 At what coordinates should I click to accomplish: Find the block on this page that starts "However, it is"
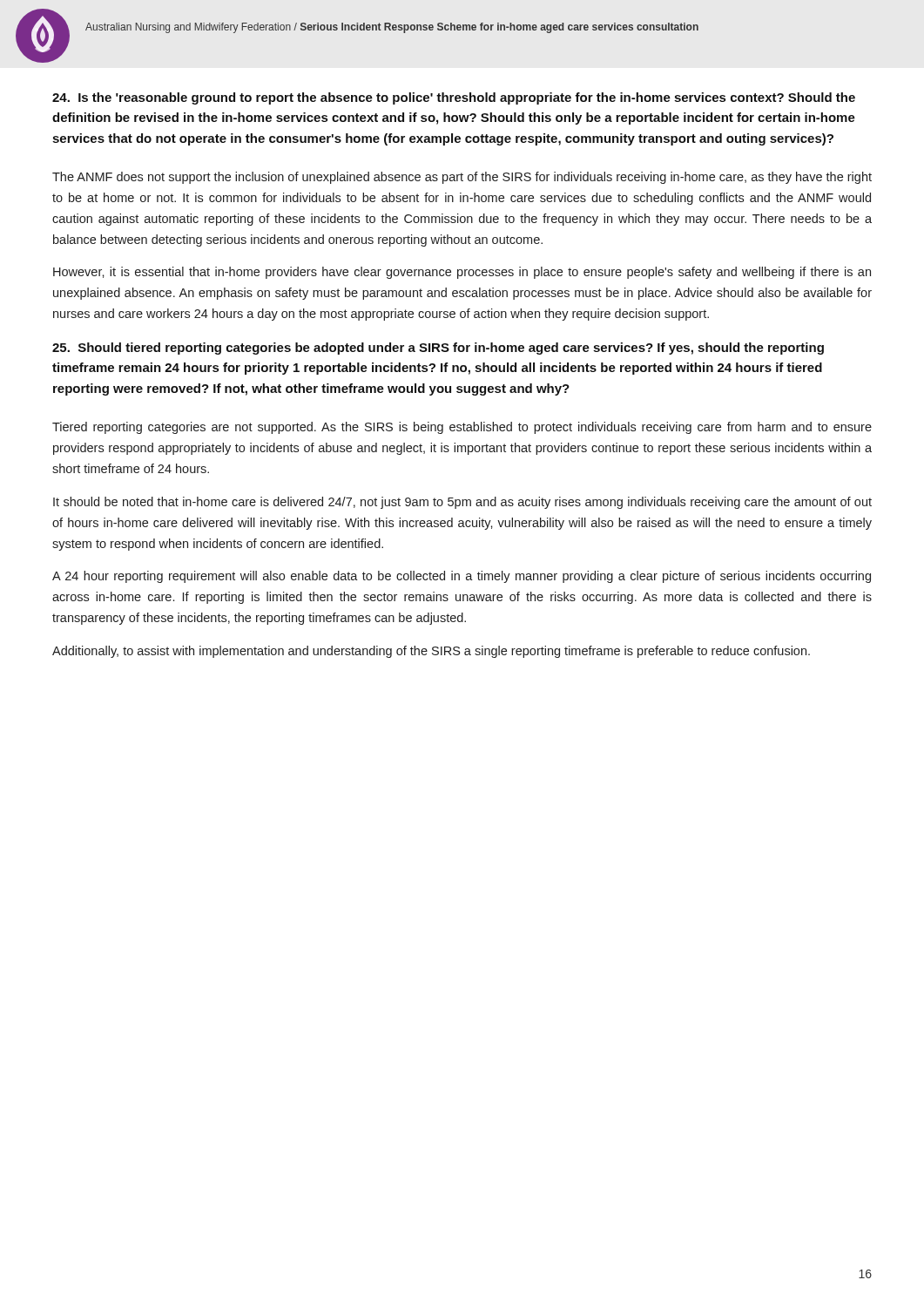(462, 293)
